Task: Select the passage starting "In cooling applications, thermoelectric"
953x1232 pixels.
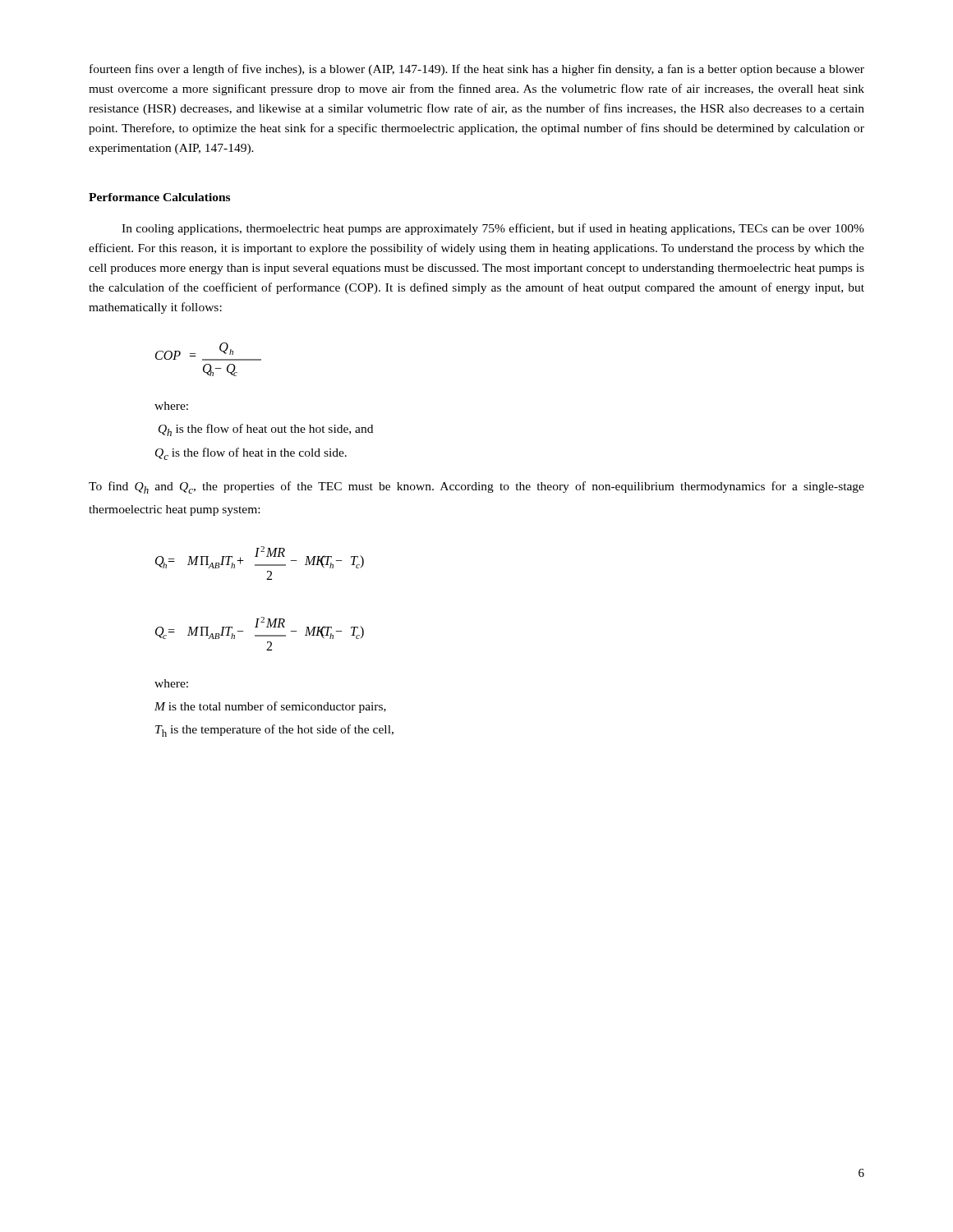Action: (476, 267)
